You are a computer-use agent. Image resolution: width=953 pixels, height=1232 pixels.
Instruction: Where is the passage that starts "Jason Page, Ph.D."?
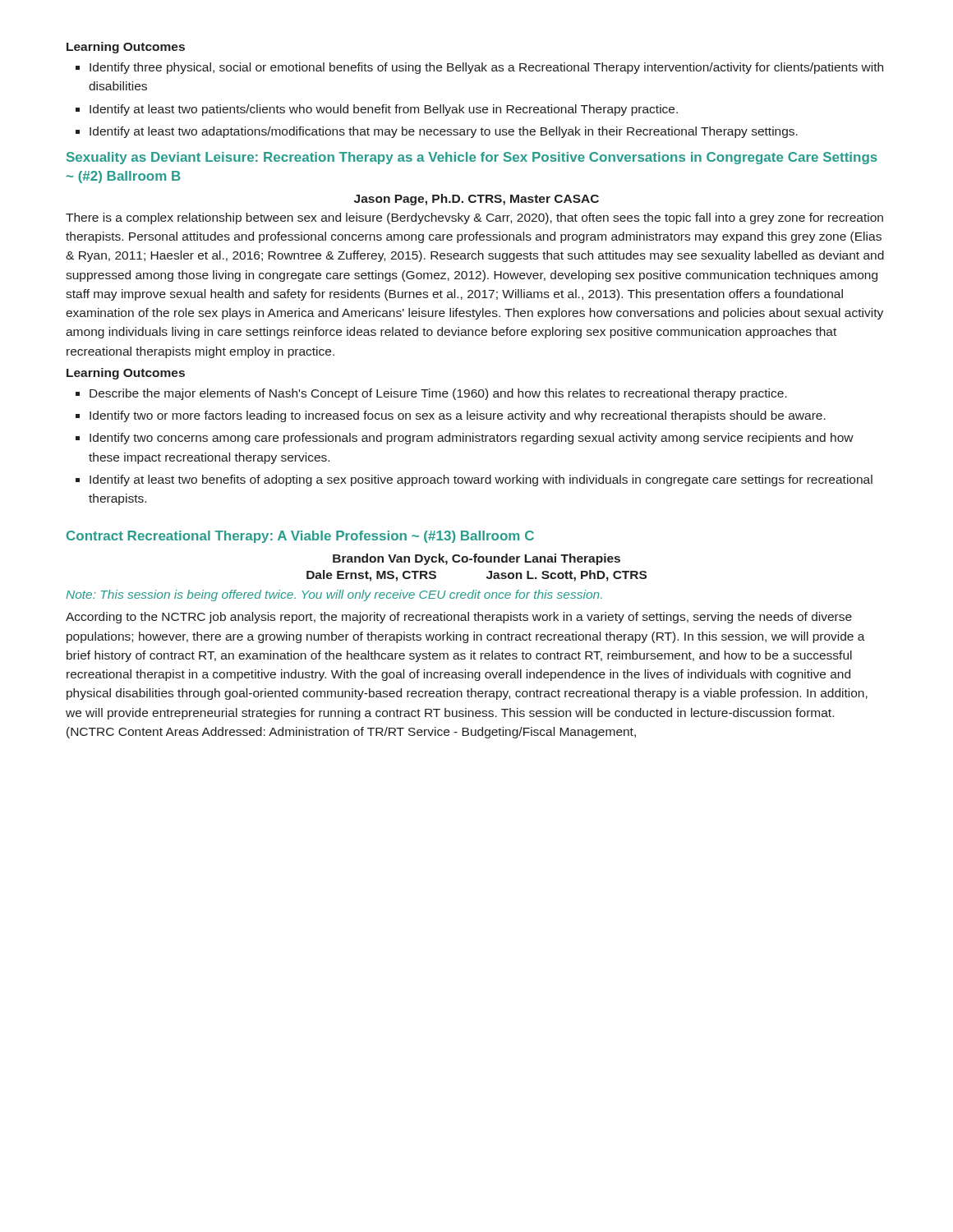coord(476,198)
